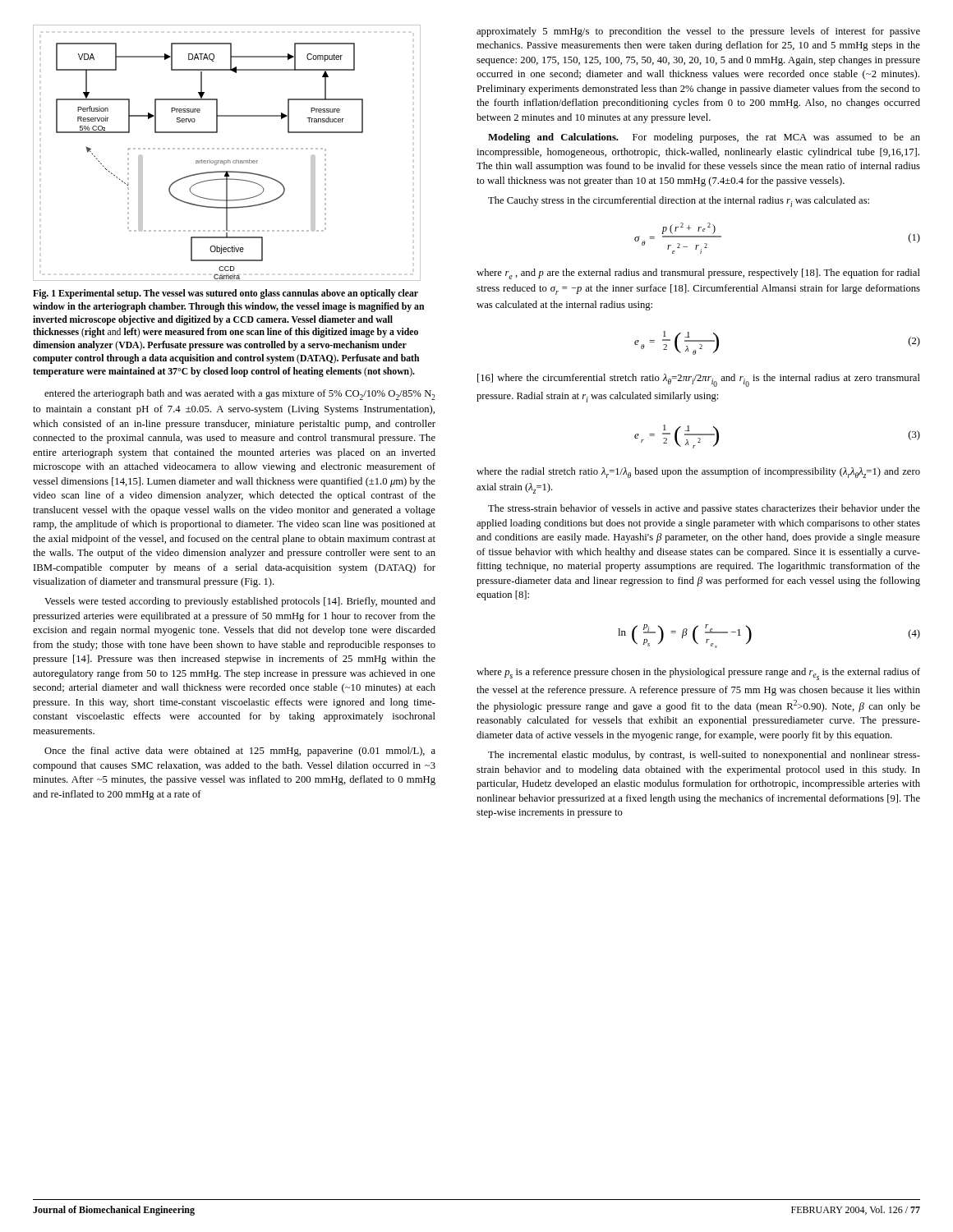953x1232 pixels.
Task: Find the element starting "where the radial stretch ratio λr=1/λθ based upon"
Action: coord(698,480)
